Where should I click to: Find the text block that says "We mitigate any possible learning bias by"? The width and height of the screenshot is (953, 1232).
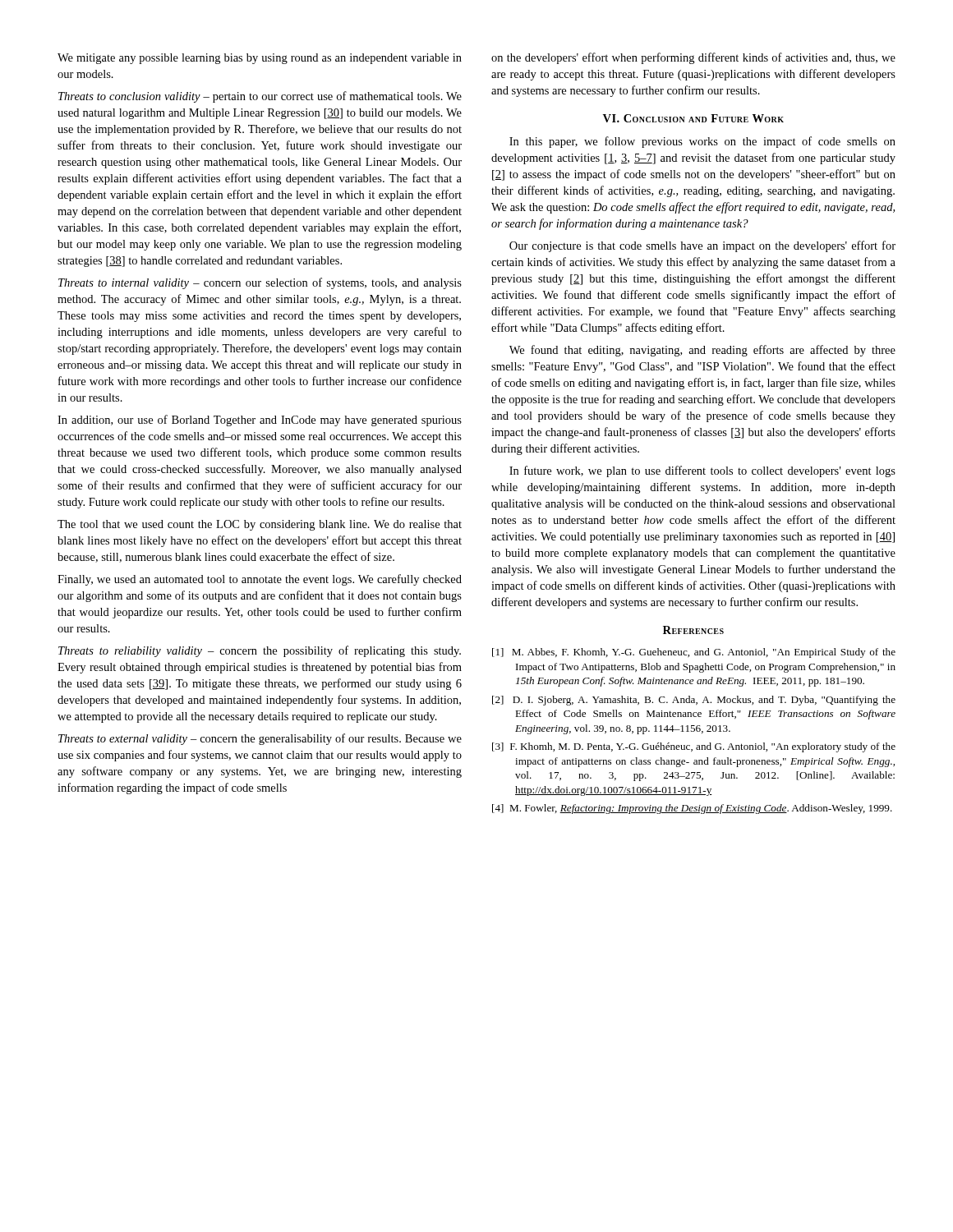point(260,66)
